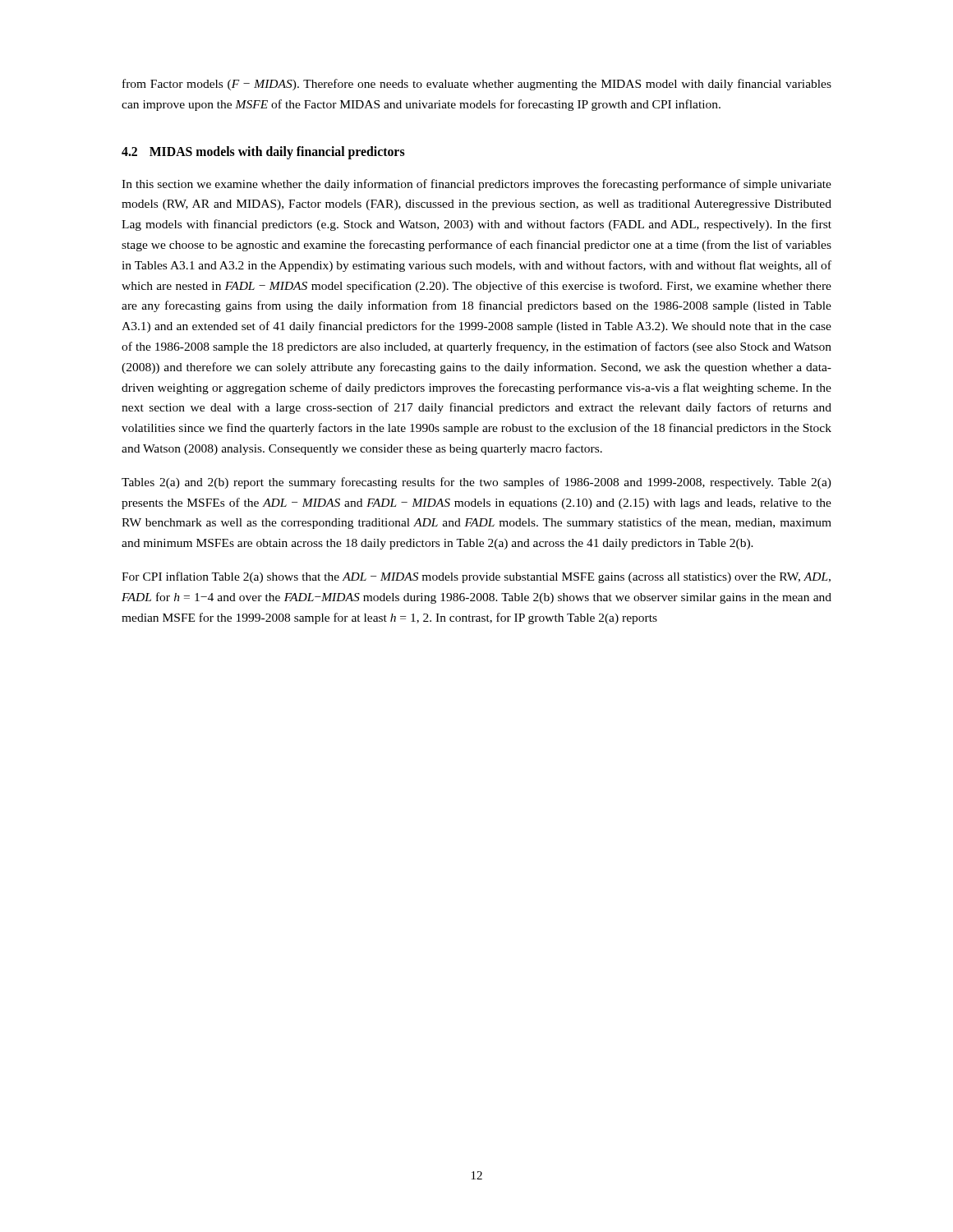Point to the section header beginning "4.2 MIDAS models with"
This screenshot has height=1232, width=953.
pos(263,151)
